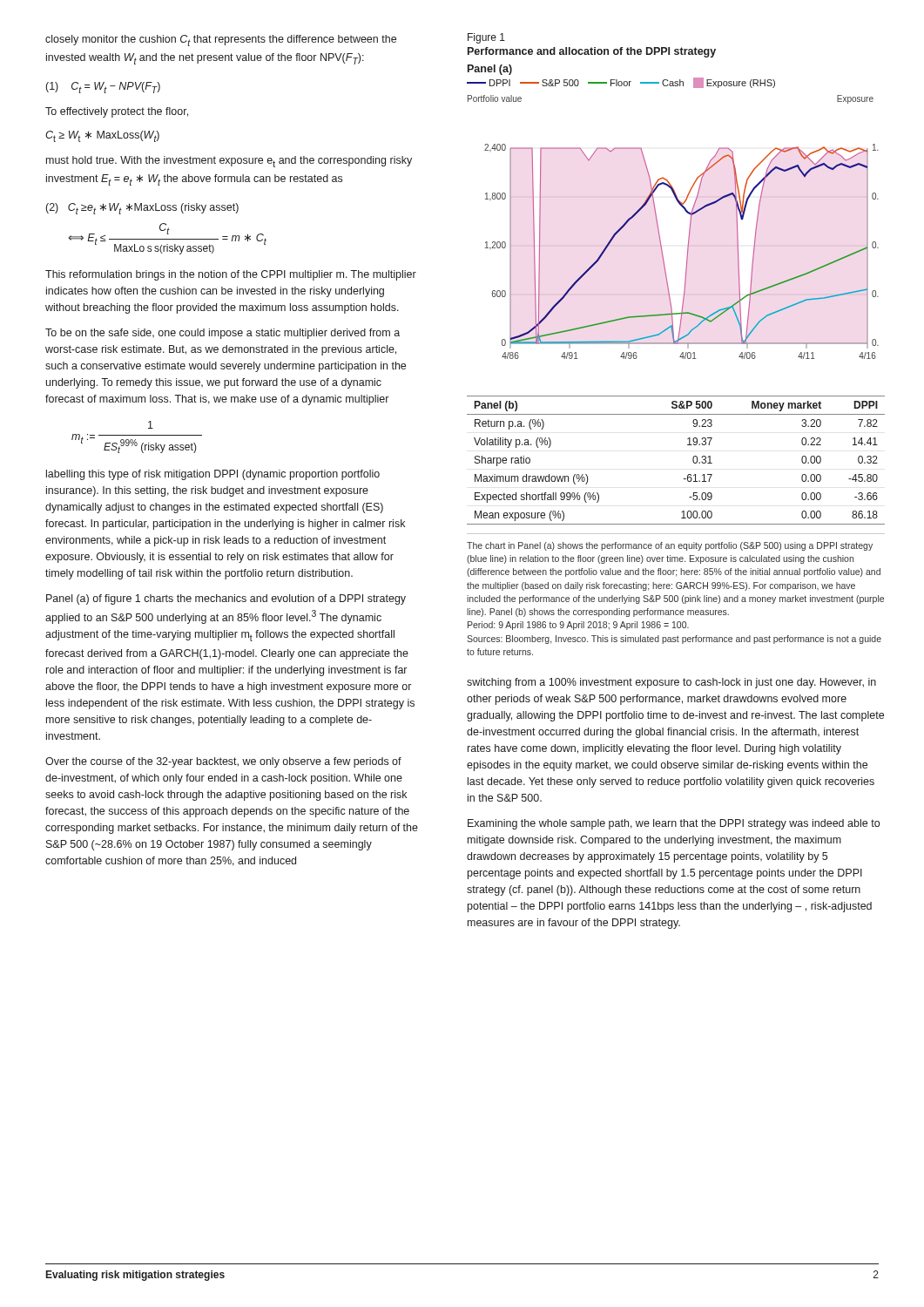Navigate to the passage starting "The chart in Panel (a) shows"
Viewport: 924px width, 1307px height.
[x=676, y=598]
